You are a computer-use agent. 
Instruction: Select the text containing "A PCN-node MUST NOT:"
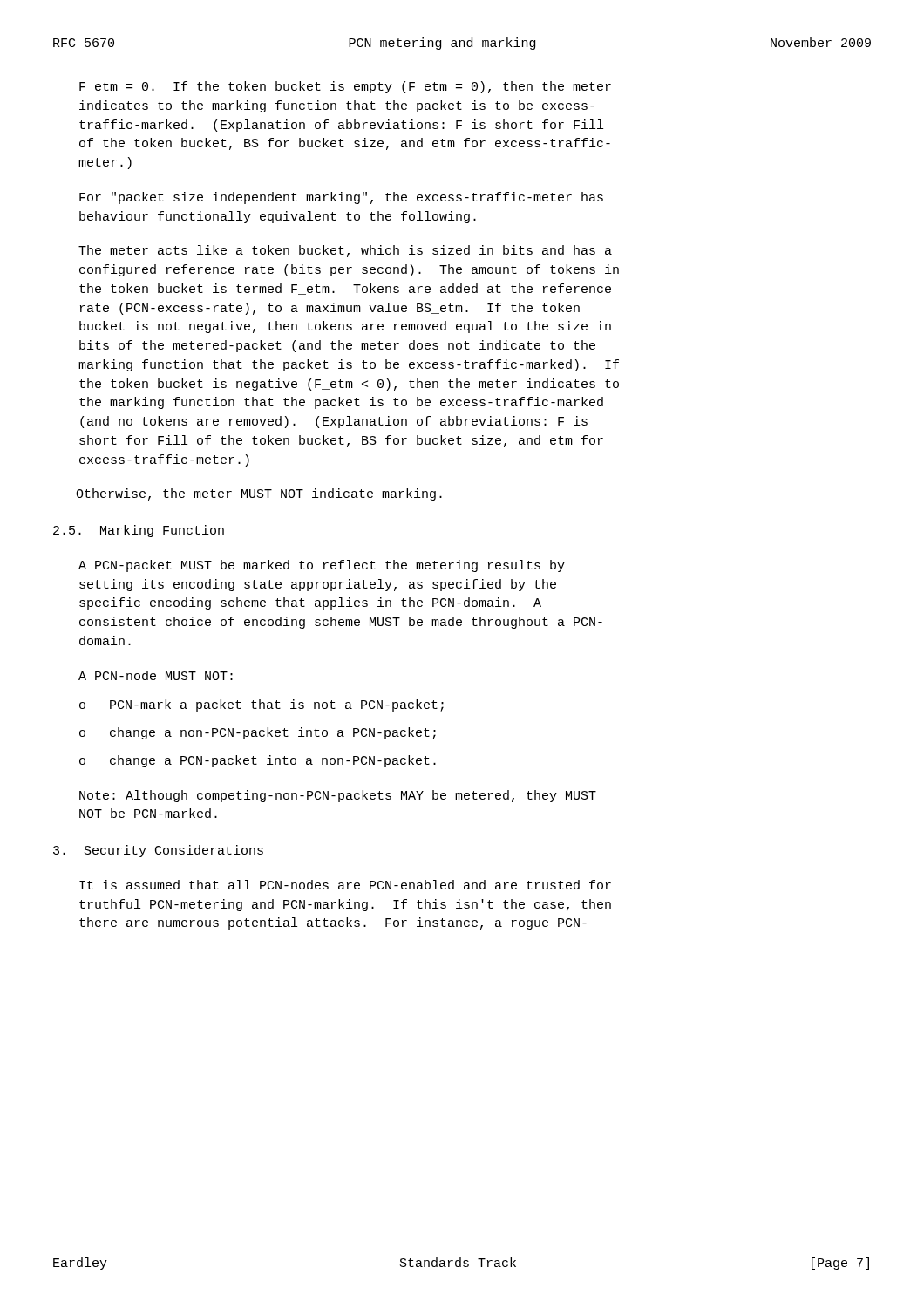[157, 677]
